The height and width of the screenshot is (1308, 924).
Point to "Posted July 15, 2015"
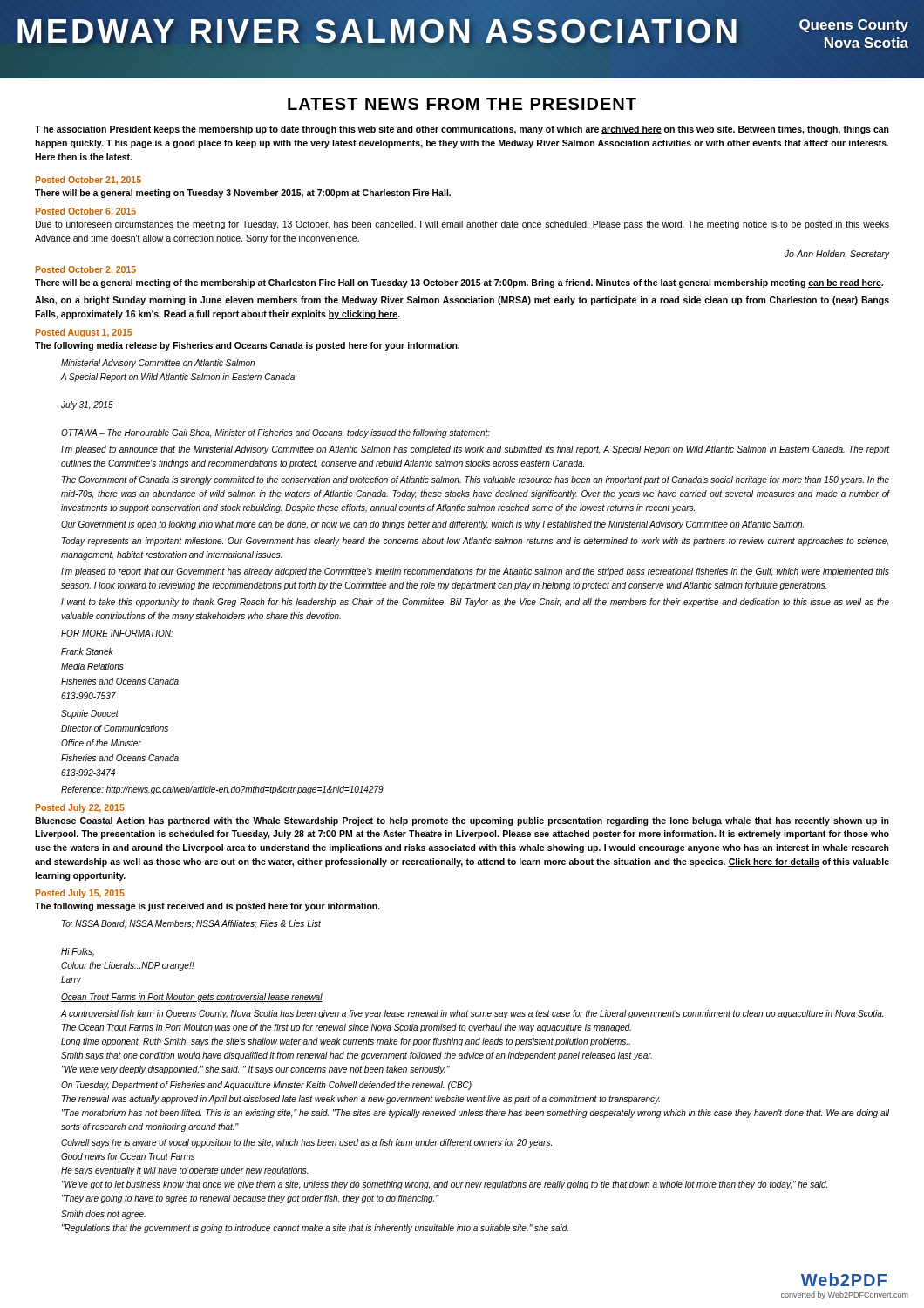coord(80,893)
